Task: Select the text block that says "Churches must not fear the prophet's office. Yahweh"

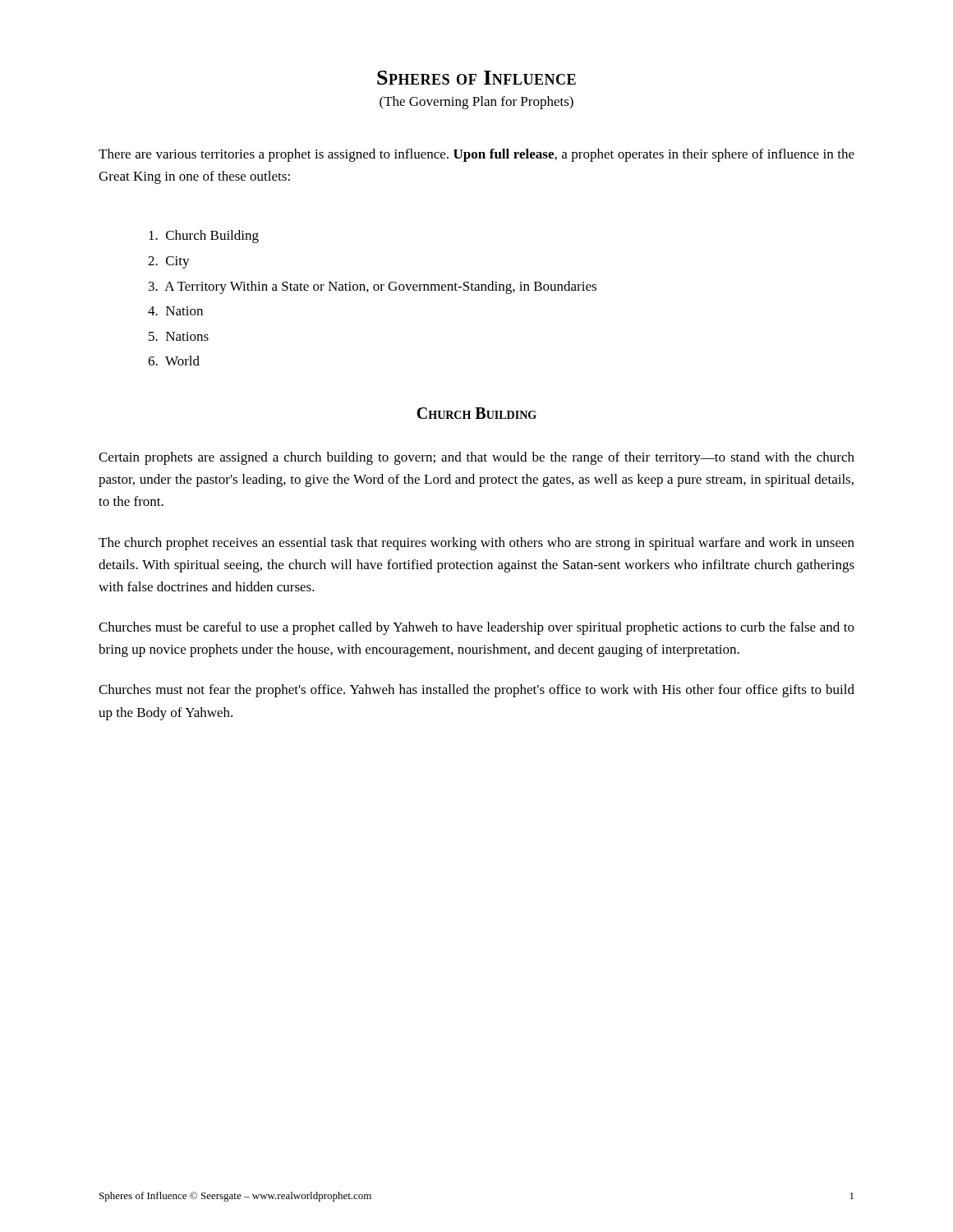Action: click(x=476, y=701)
